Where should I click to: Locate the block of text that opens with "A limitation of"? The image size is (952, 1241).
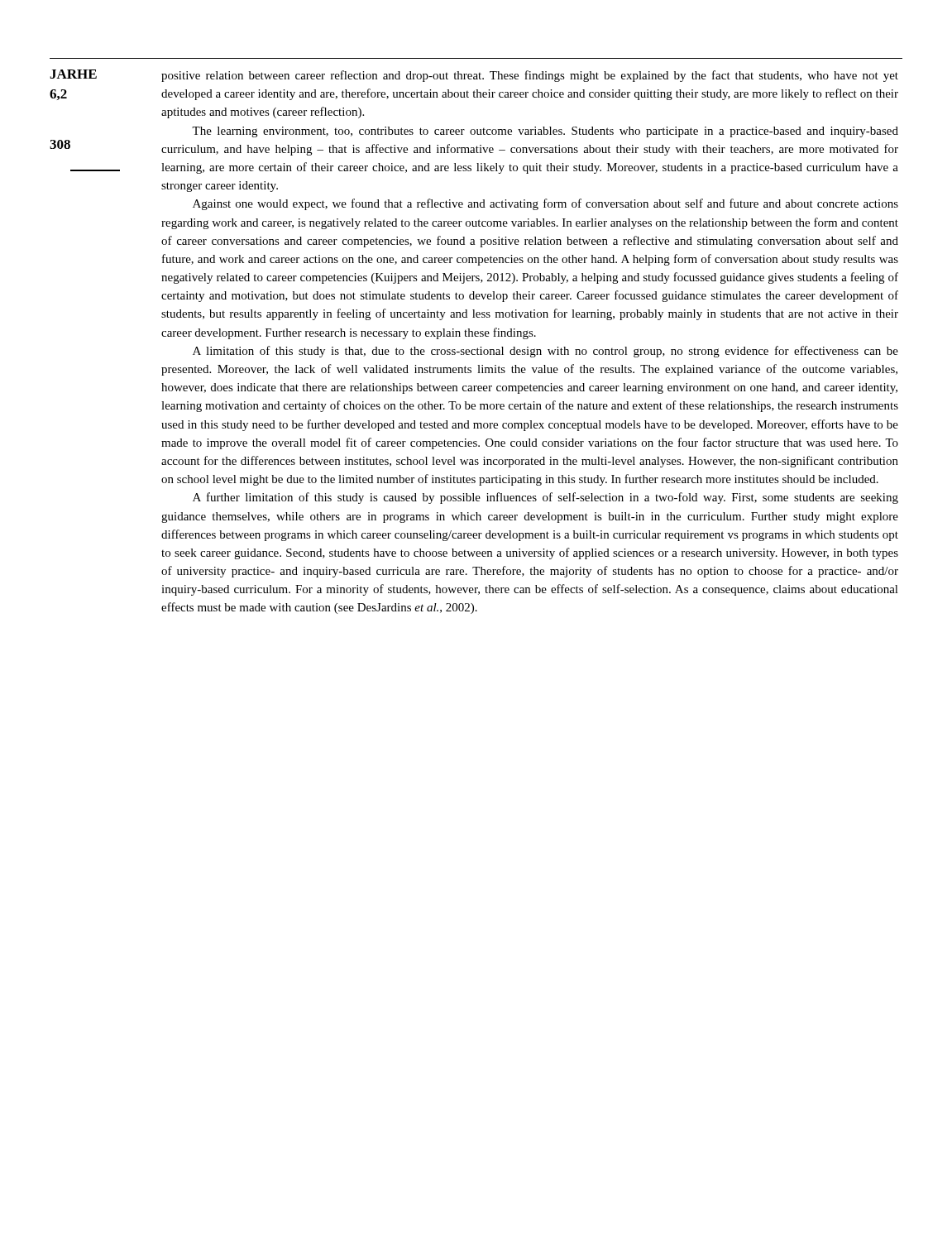(x=530, y=415)
